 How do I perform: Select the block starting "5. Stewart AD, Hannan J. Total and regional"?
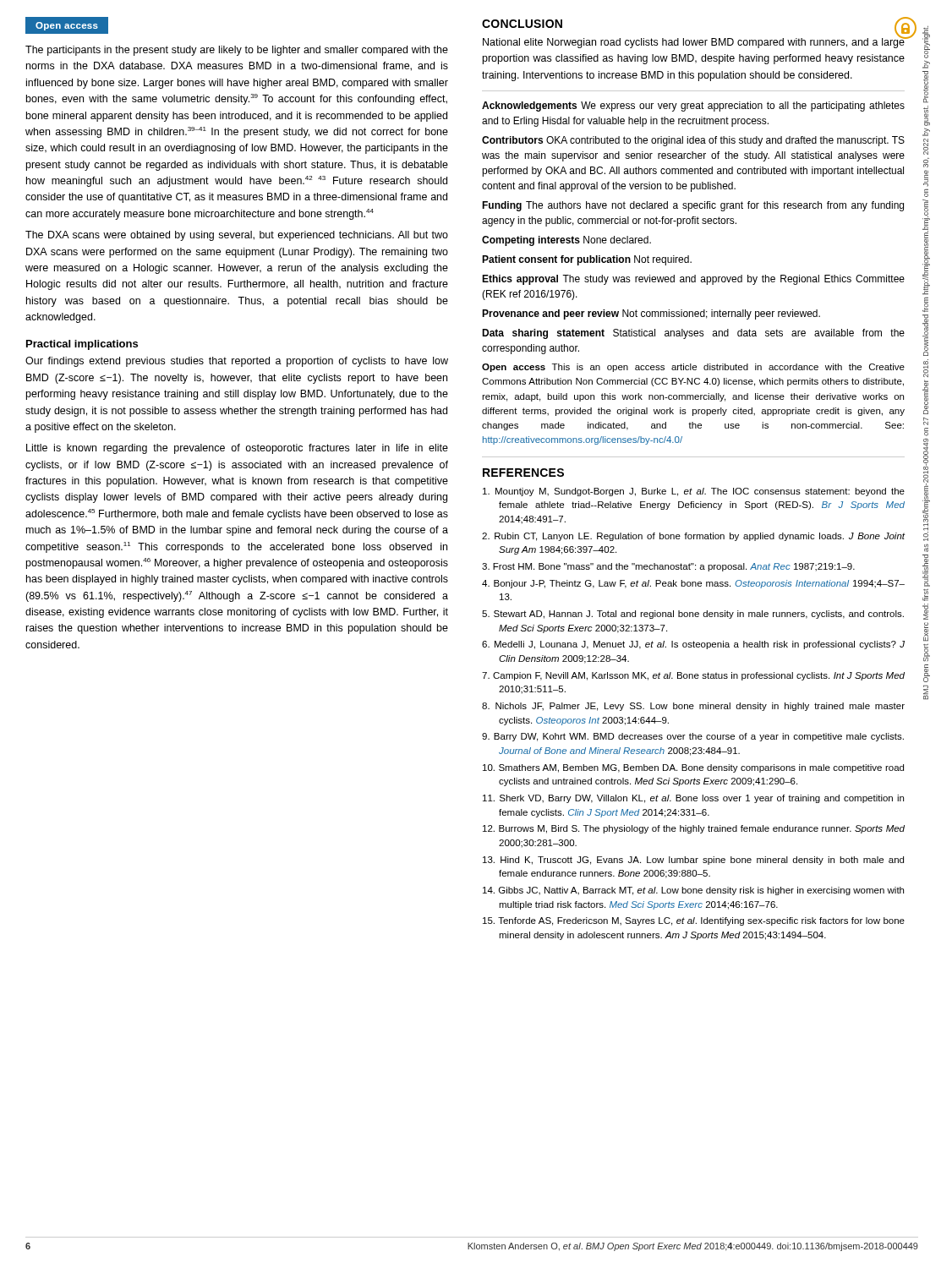693,621
